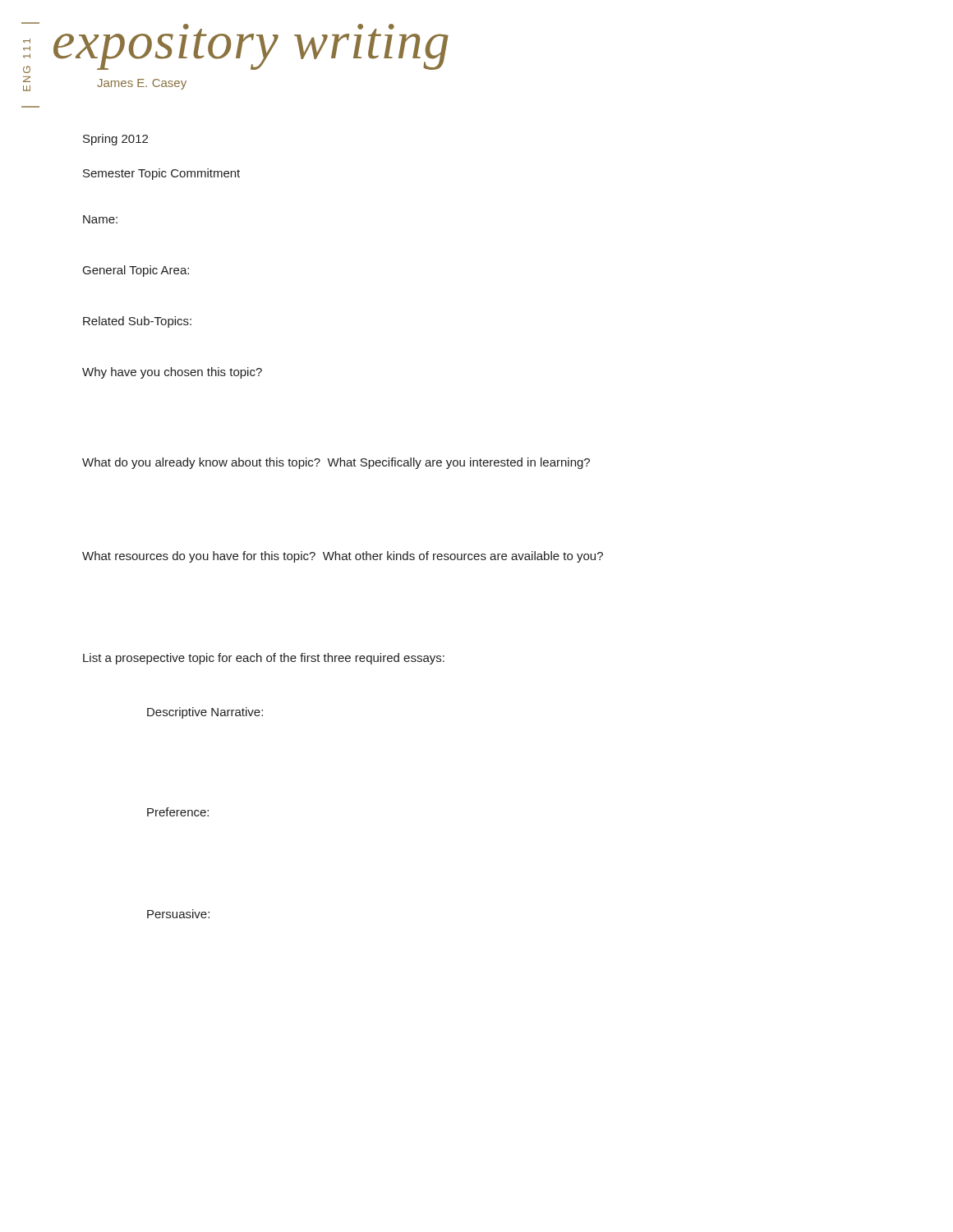Click on the passage starting "Why have you chosen this topic?"
Viewport: 953px width, 1232px height.
coord(172,372)
